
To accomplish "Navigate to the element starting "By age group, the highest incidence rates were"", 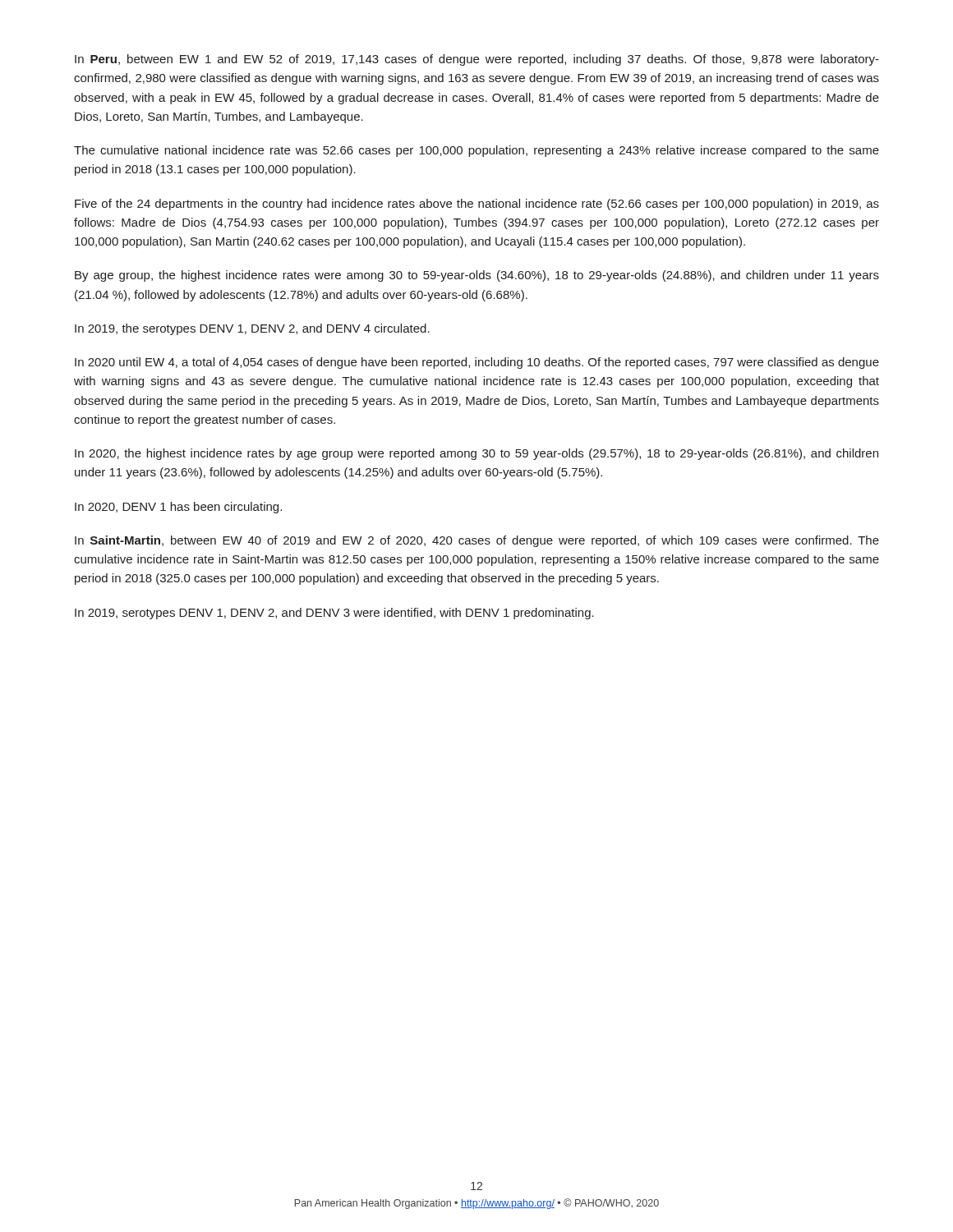I will pos(476,284).
